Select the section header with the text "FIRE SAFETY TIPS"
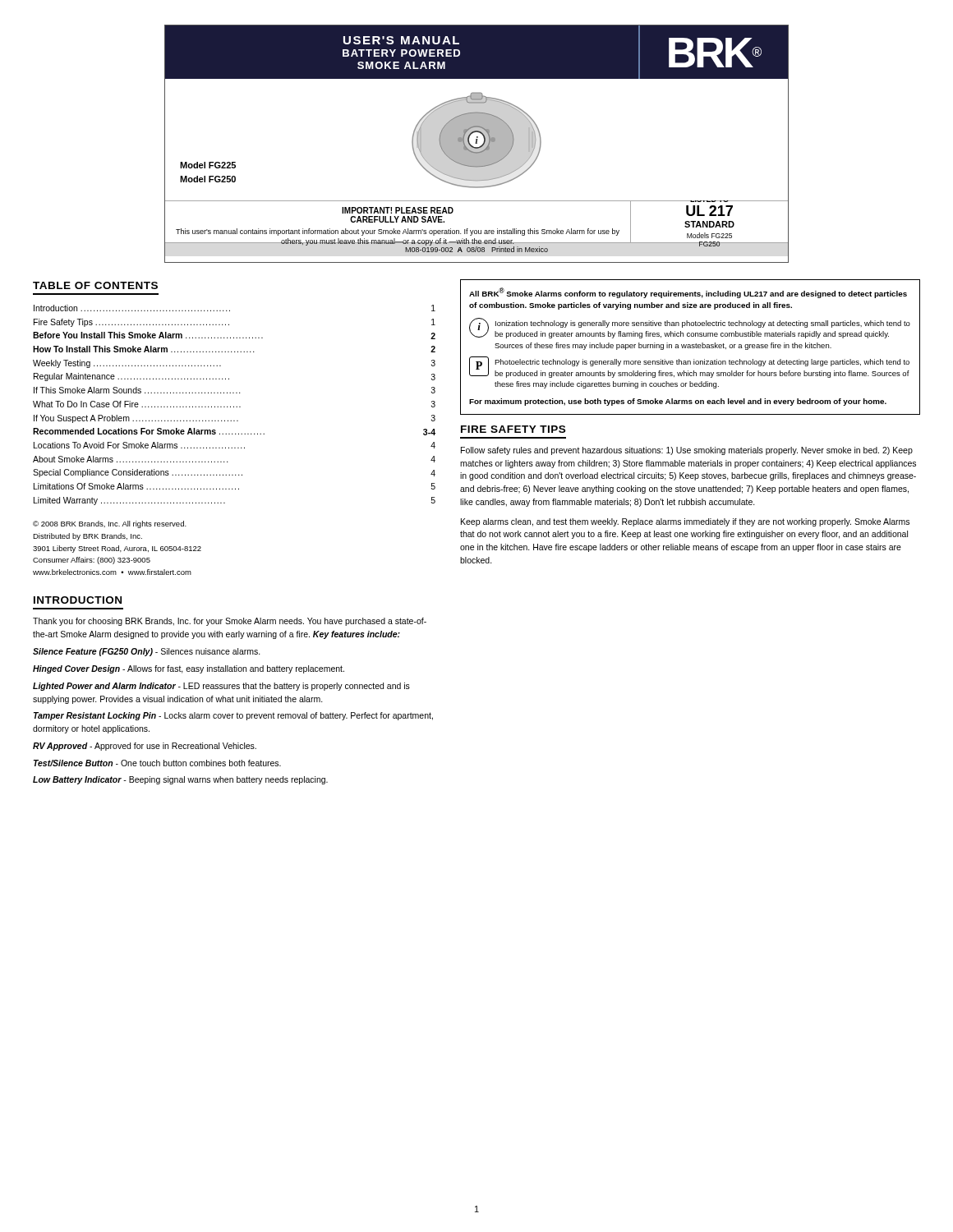Viewport: 953px width, 1232px height. tap(513, 429)
